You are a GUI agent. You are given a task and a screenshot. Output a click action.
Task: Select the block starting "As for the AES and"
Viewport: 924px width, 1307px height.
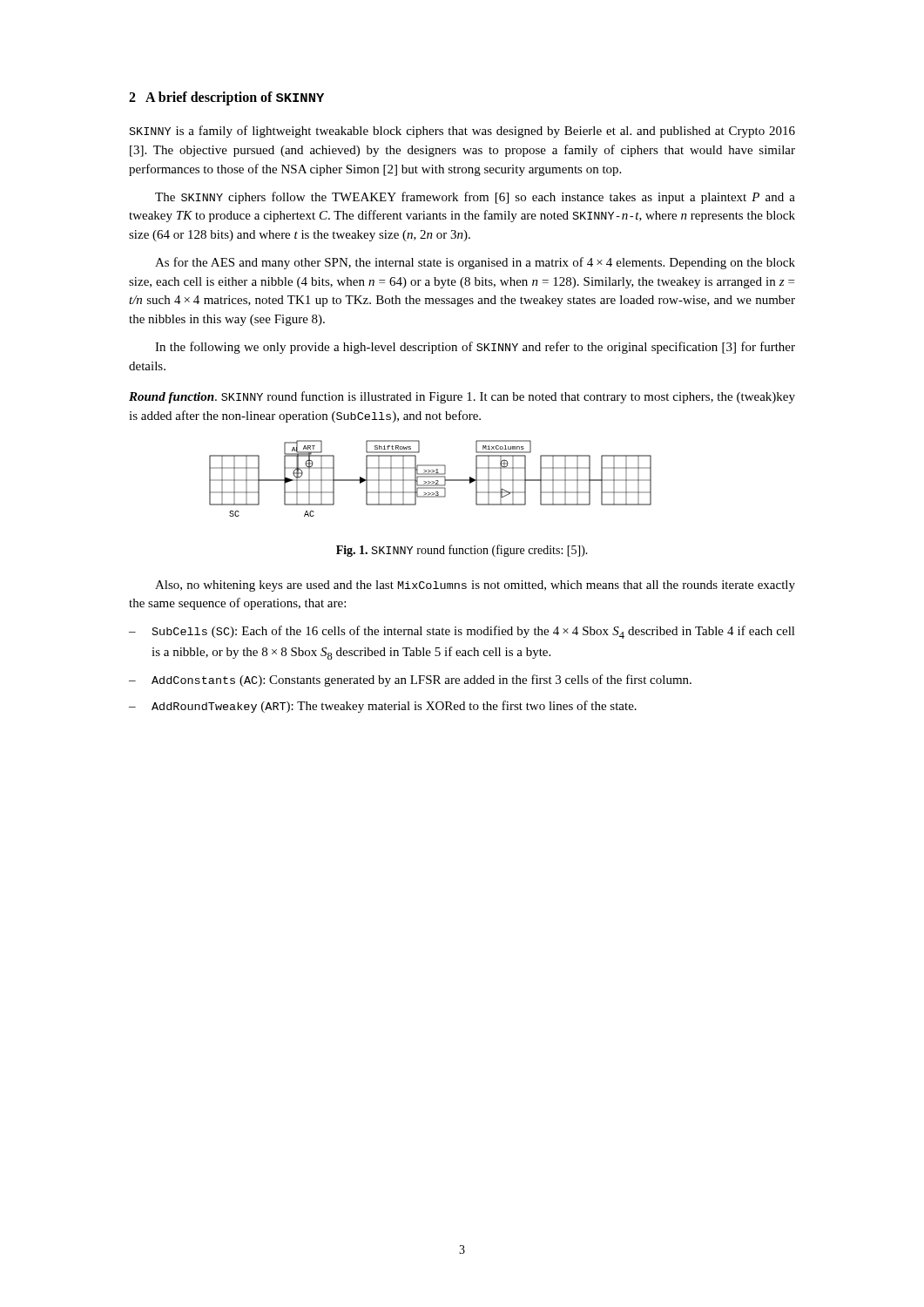point(462,291)
